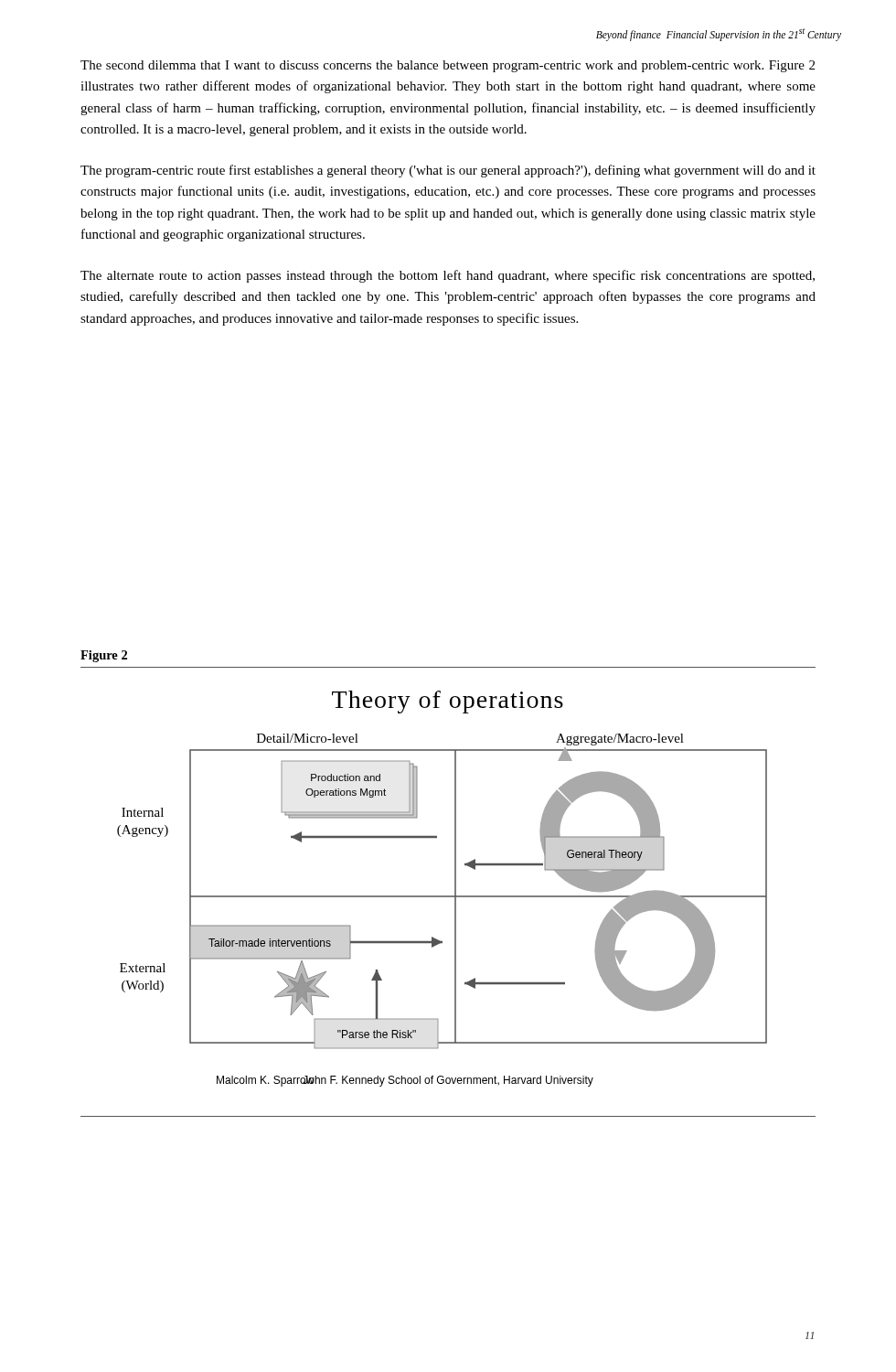The width and height of the screenshot is (896, 1372).
Task: Click the passage that begins "The alternate route to action passes"
Action: coord(448,297)
